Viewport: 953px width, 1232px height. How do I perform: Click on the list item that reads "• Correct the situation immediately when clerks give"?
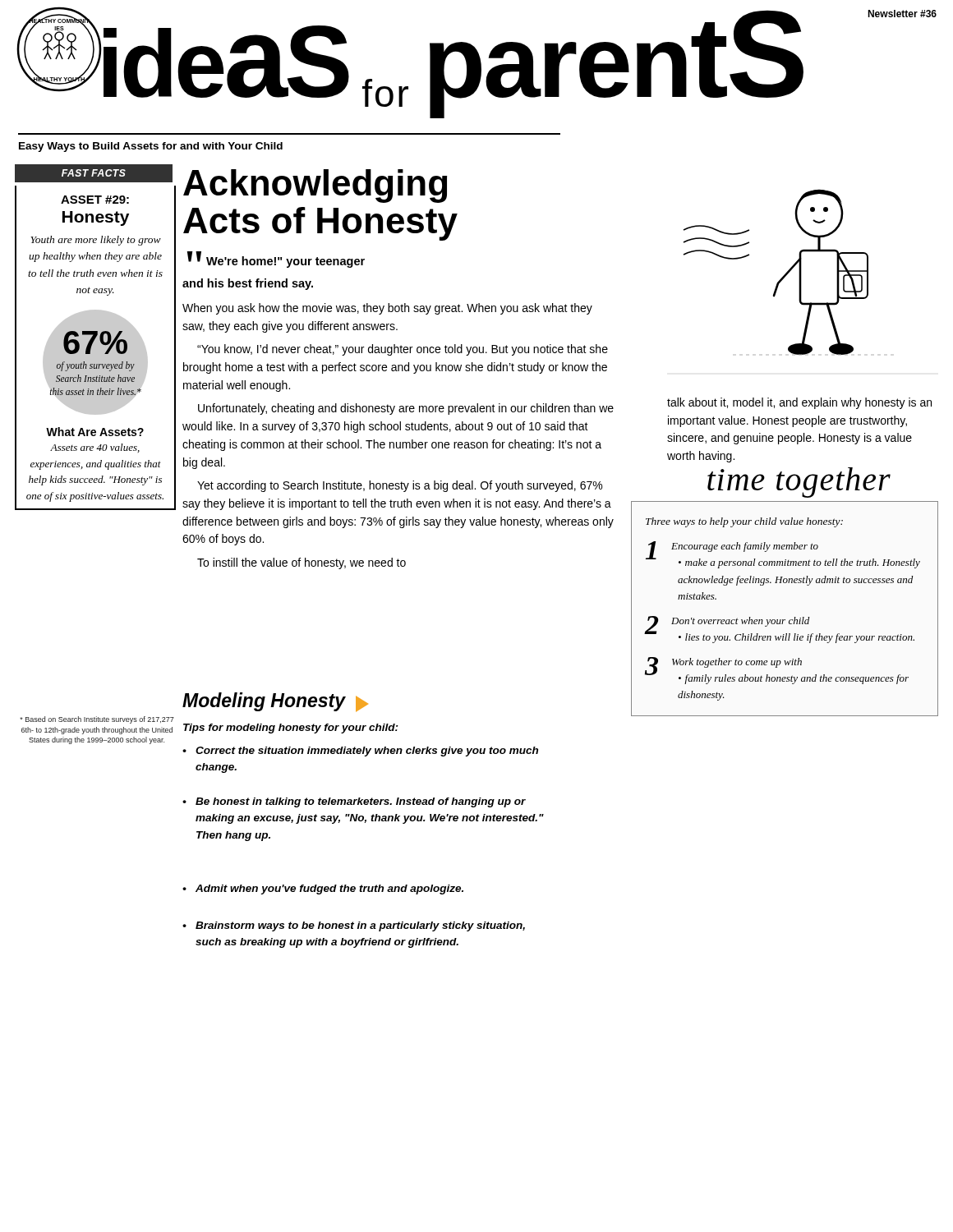[363, 759]
